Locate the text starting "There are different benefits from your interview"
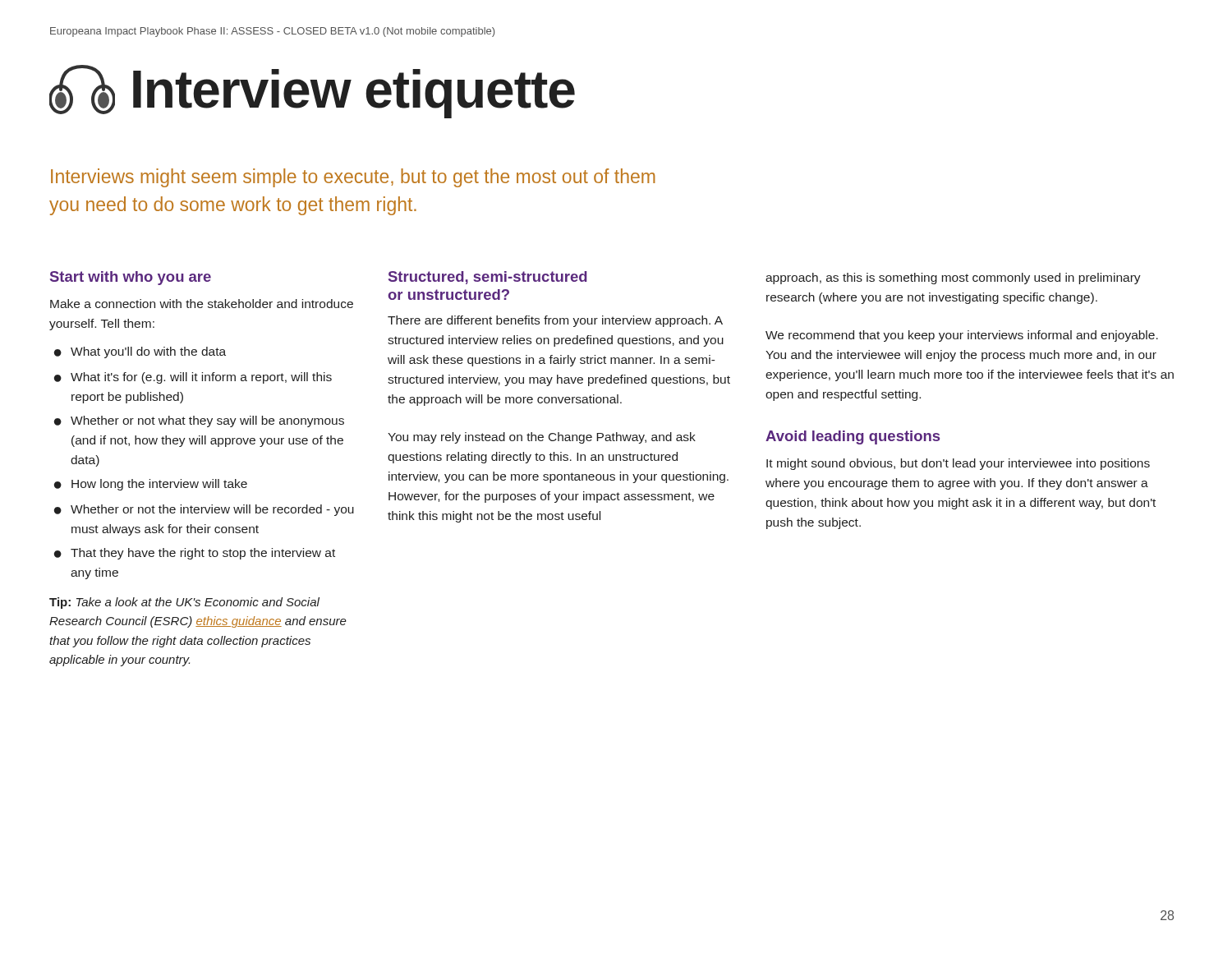Screen dimensions: 953x1232 559,359
